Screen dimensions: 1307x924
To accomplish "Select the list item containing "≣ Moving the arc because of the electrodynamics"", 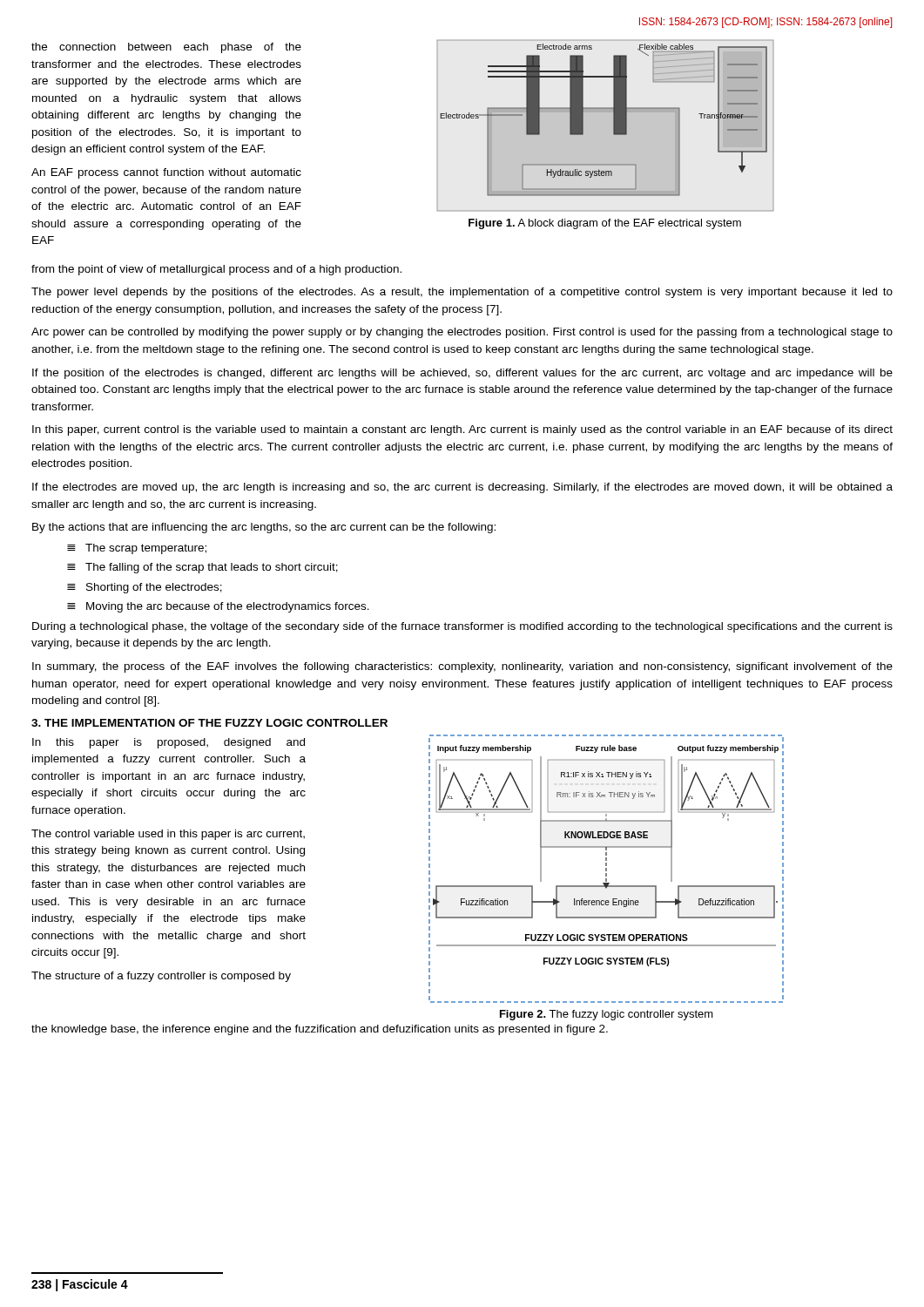I will pos(218,607).
